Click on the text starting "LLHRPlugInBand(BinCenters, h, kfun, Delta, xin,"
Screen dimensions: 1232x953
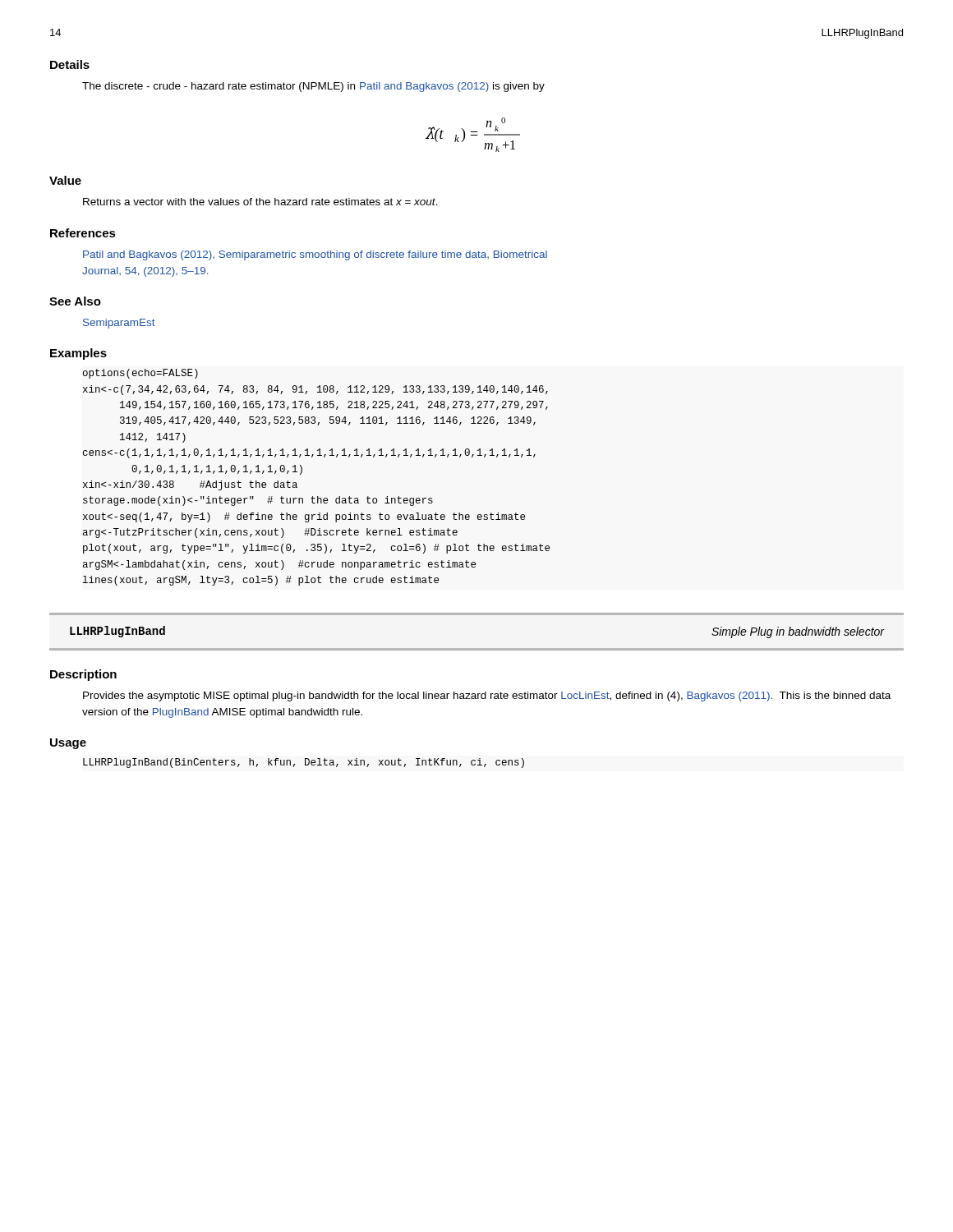(304, 763)
